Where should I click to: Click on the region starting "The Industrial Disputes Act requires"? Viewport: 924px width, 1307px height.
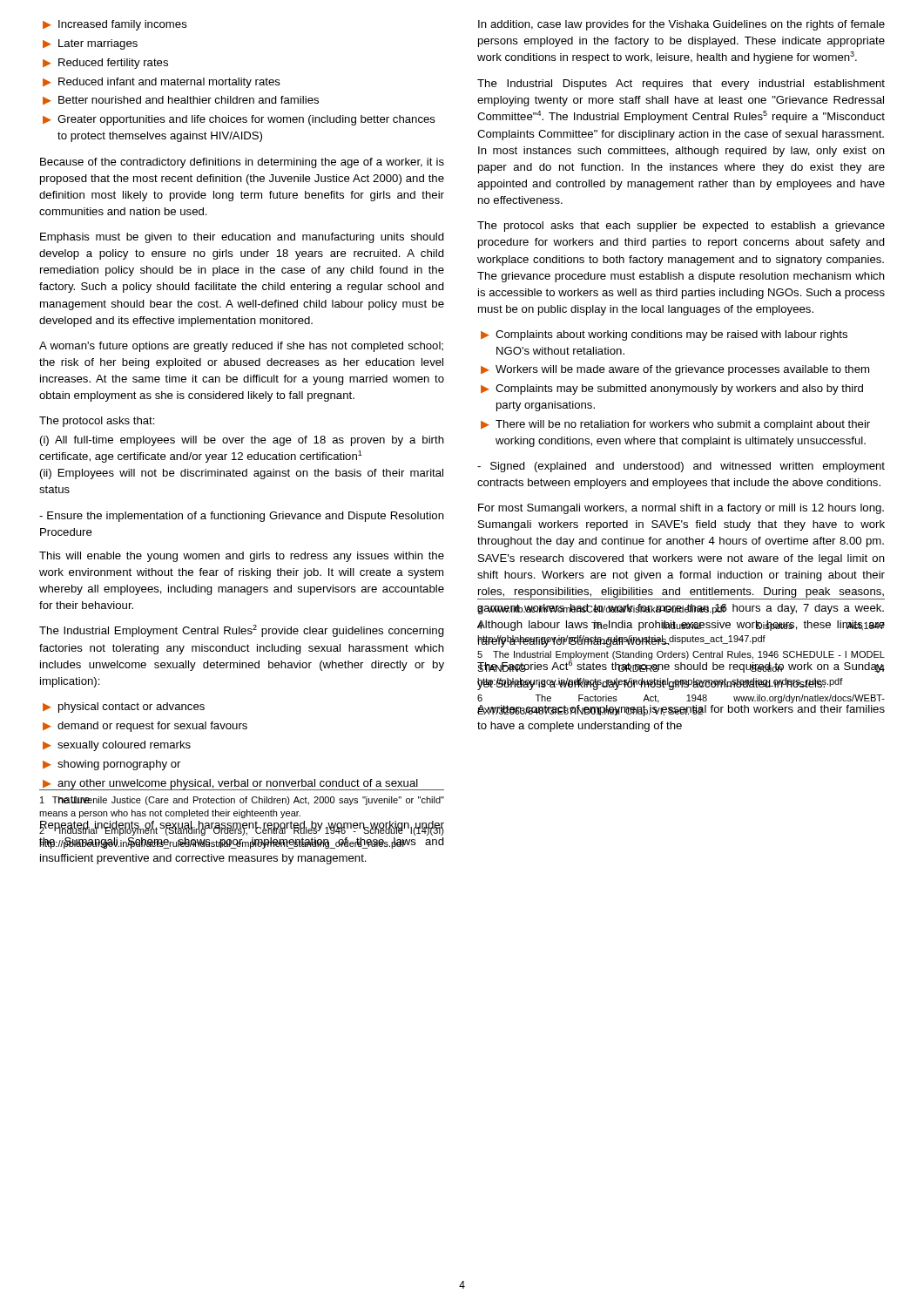681,142
